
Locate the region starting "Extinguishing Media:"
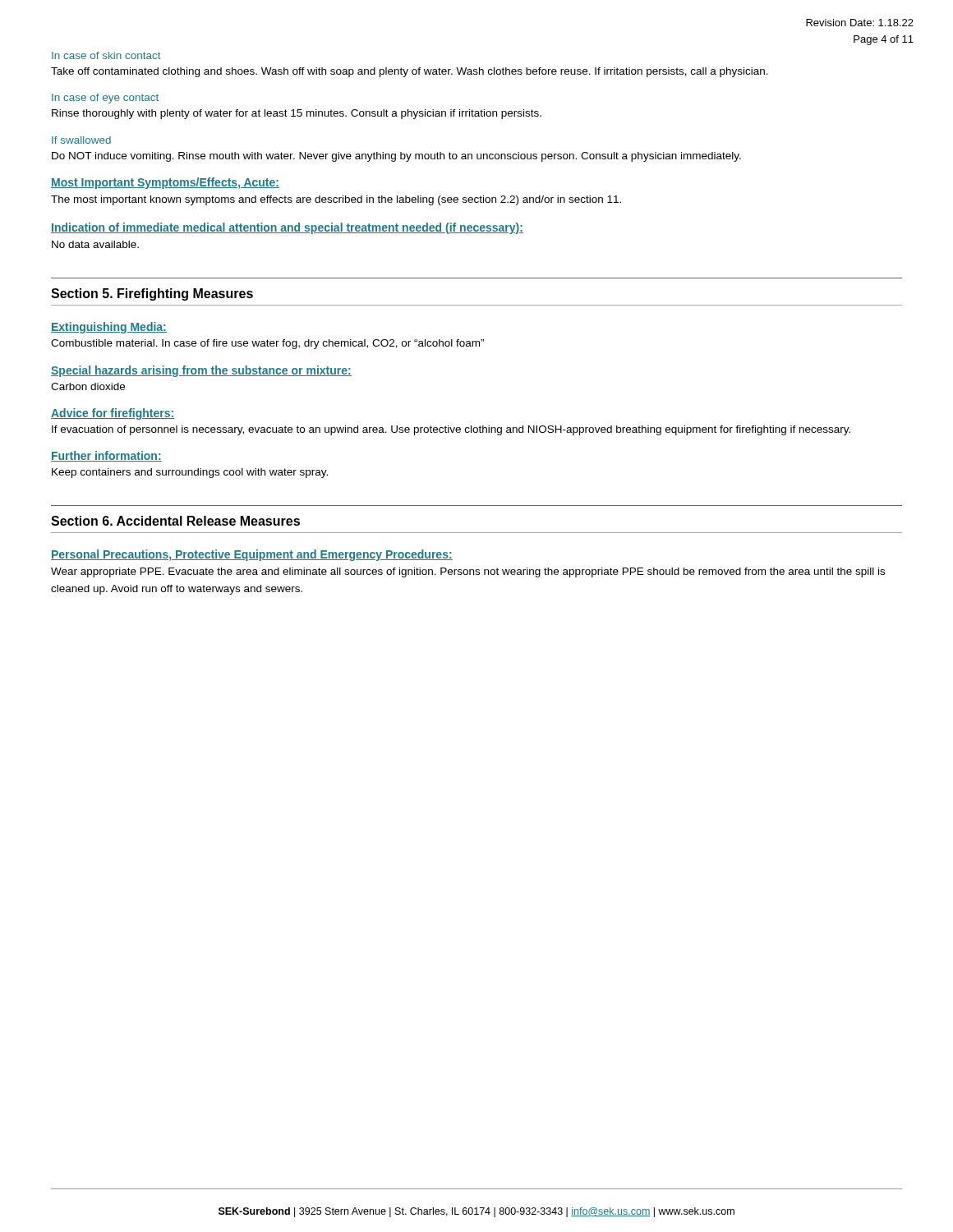(109, 327)
